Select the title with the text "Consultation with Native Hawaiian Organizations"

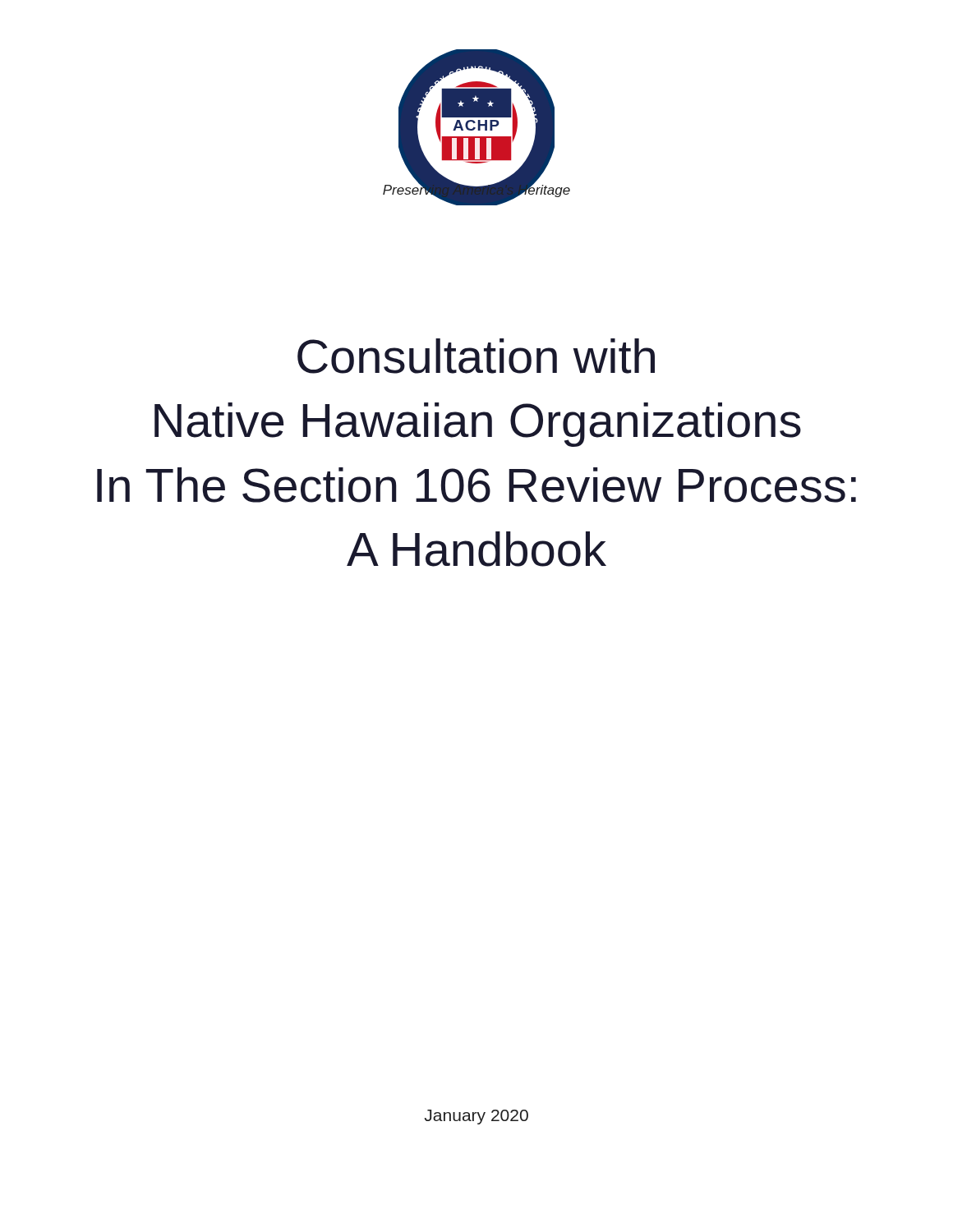coord(476,453)
